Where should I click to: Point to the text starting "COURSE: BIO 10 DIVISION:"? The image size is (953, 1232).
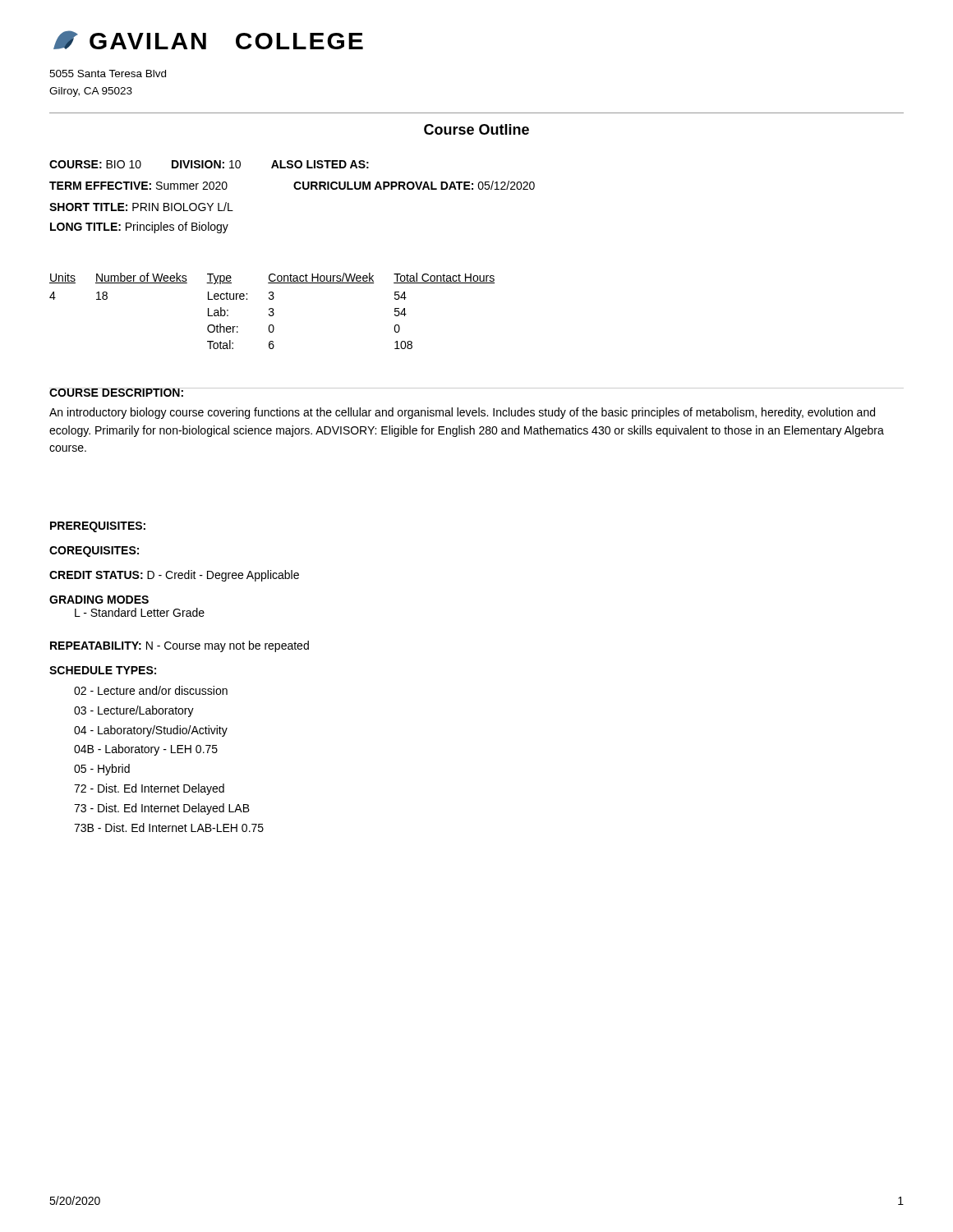pyautogui.click(x=209, y=164)
